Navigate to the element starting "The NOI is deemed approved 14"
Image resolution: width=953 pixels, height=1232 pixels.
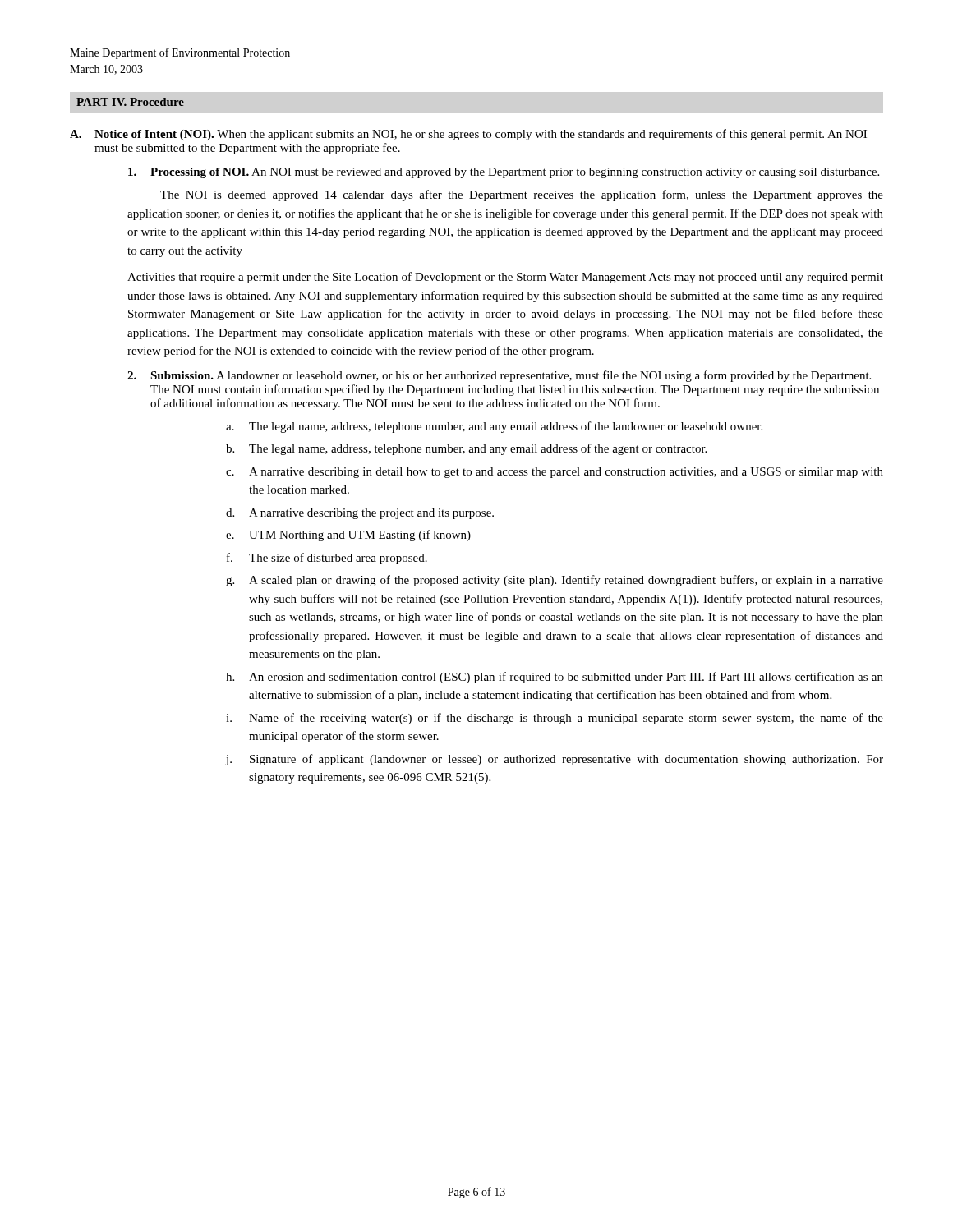tap(505, 223)
